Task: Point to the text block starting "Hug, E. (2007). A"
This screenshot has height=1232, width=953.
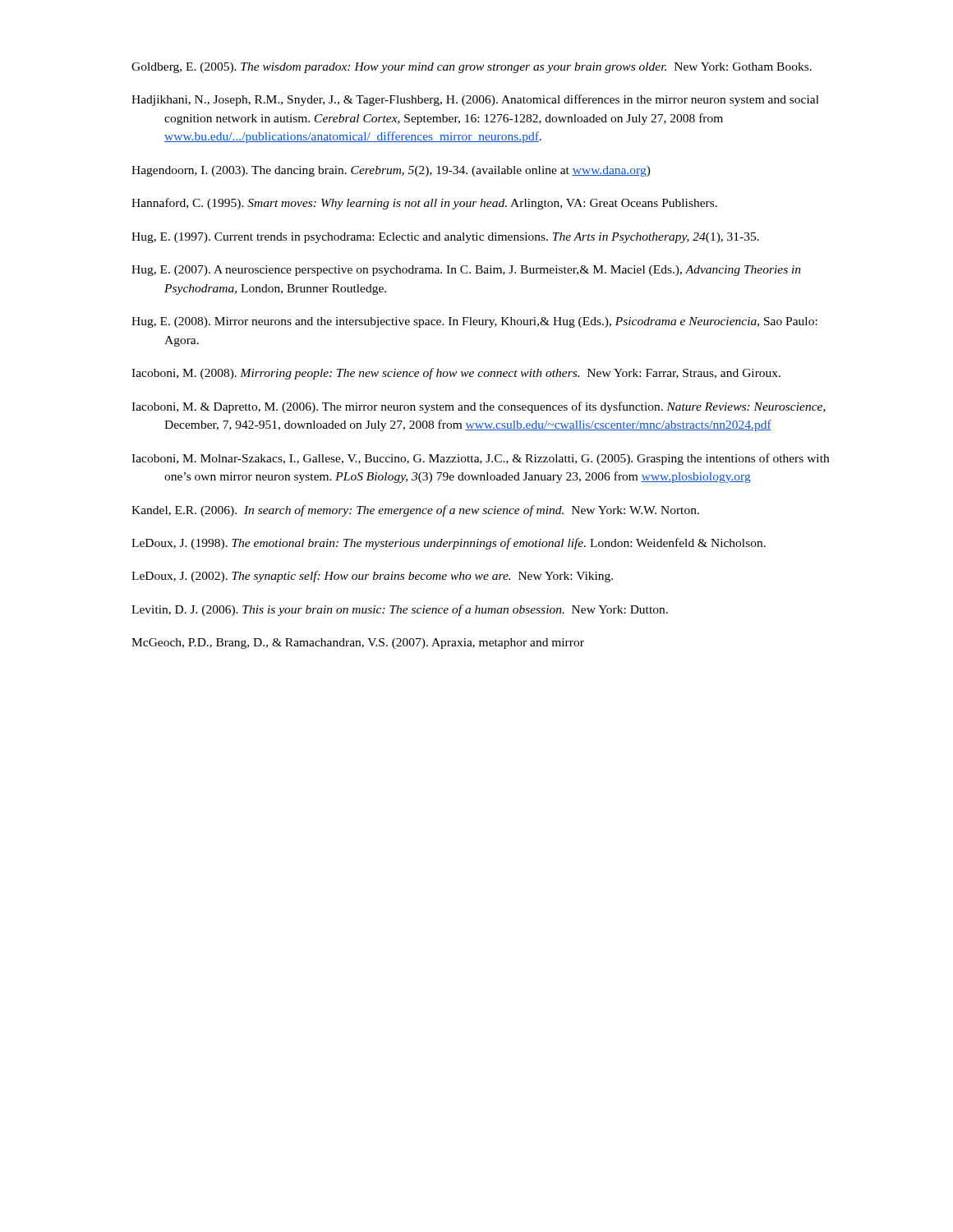Action: [466, 278]
